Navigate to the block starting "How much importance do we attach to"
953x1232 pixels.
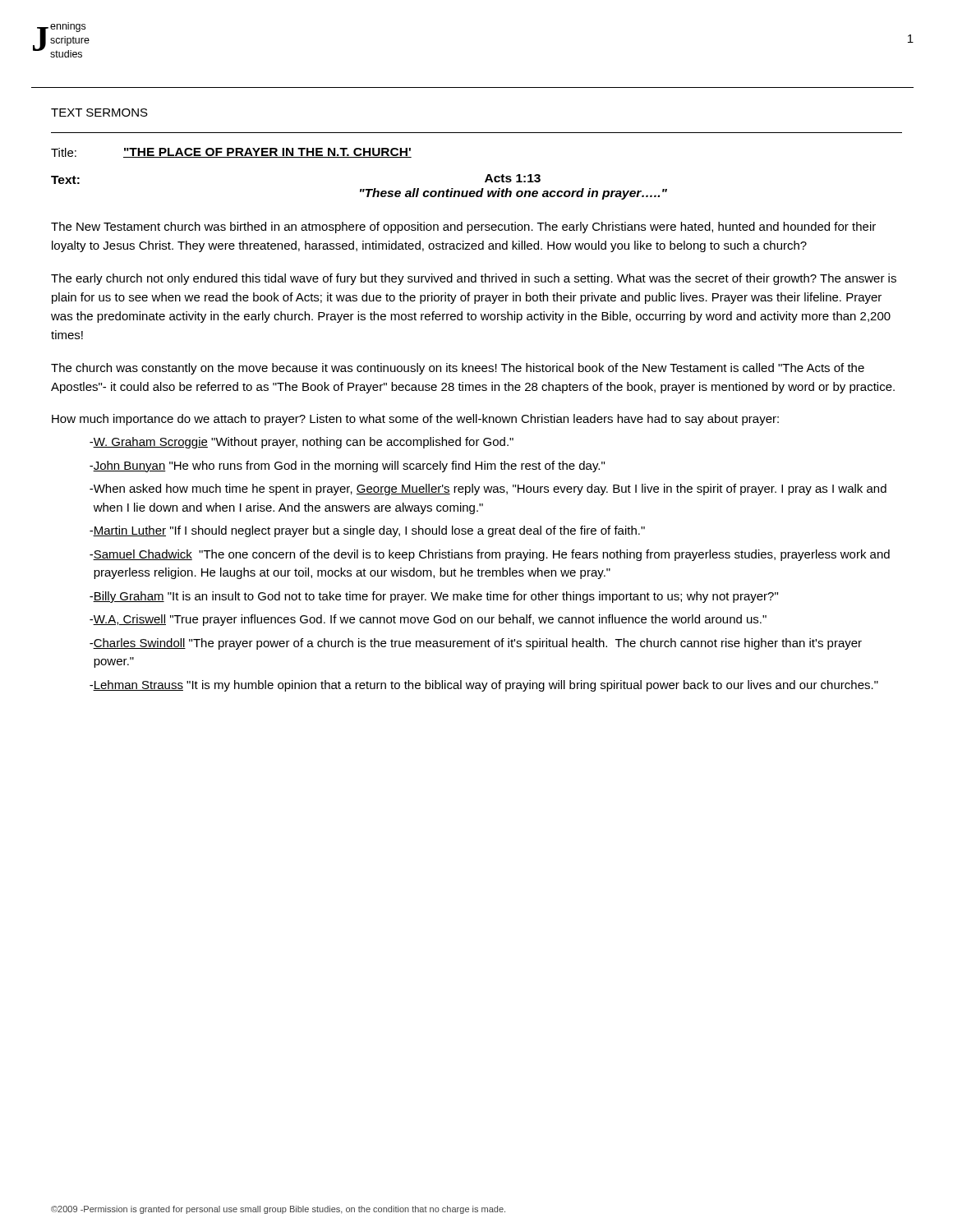(415, 418)
